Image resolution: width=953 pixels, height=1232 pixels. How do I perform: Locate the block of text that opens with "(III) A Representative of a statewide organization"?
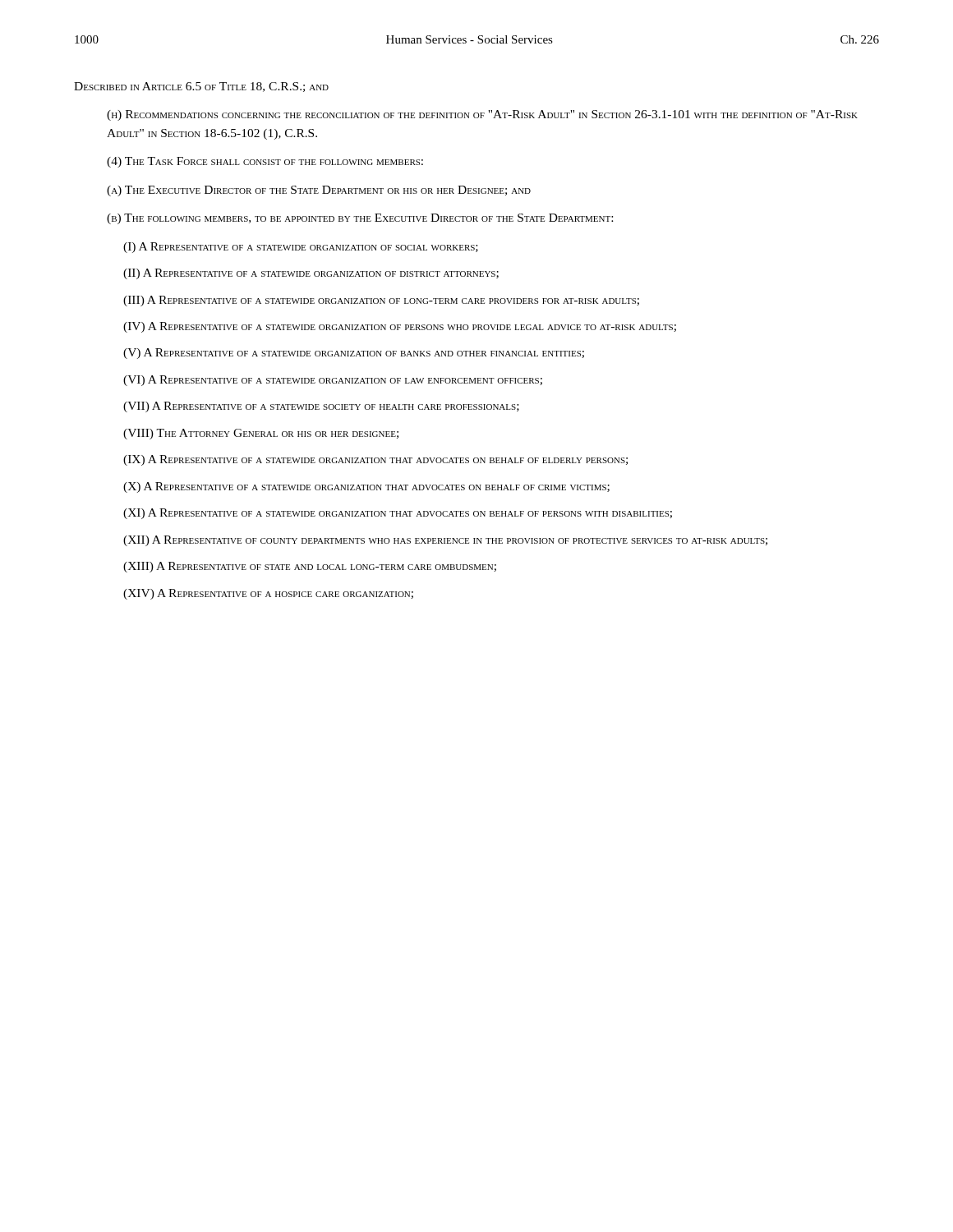[382, 299]
